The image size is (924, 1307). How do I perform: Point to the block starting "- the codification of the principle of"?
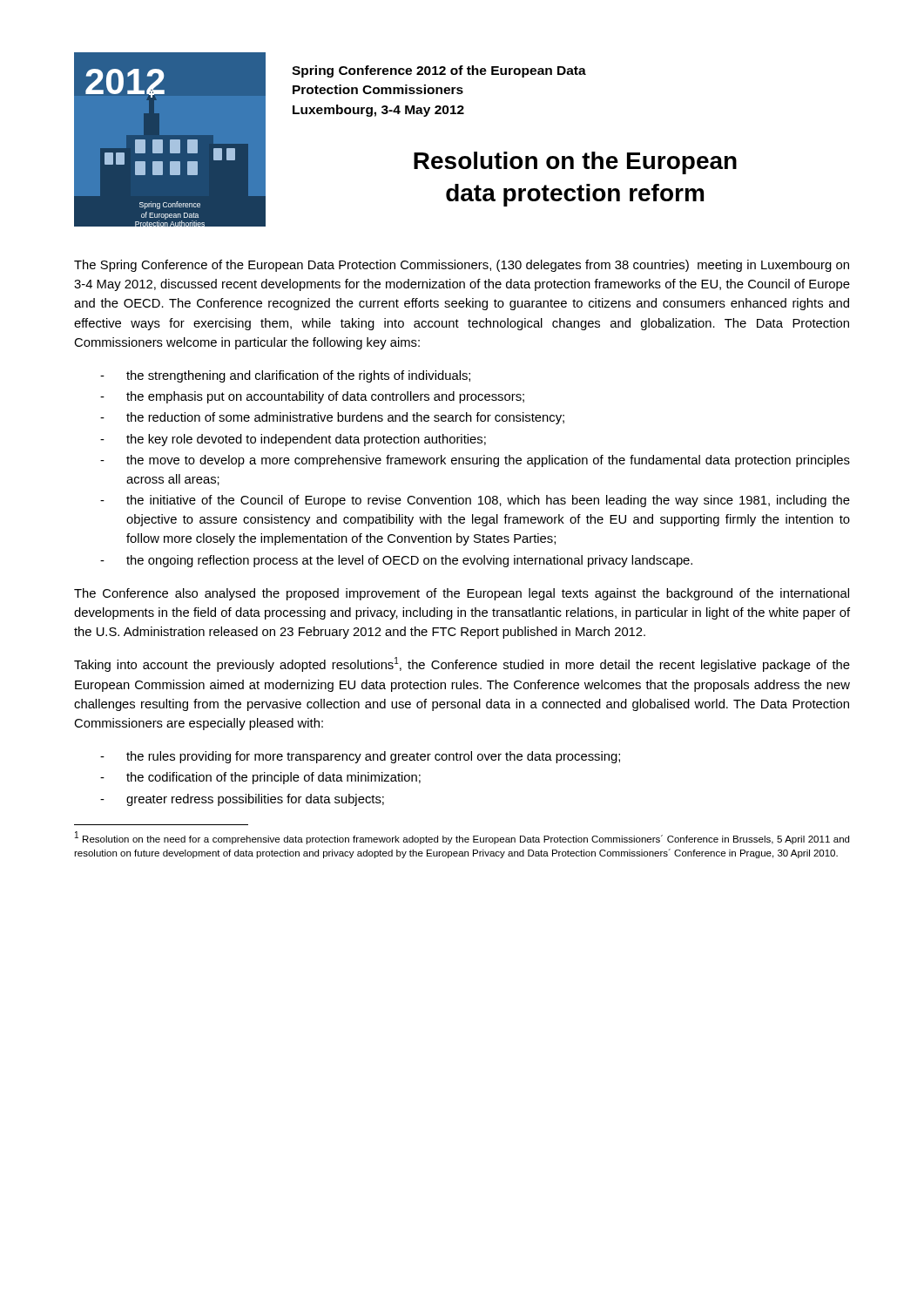261,778
